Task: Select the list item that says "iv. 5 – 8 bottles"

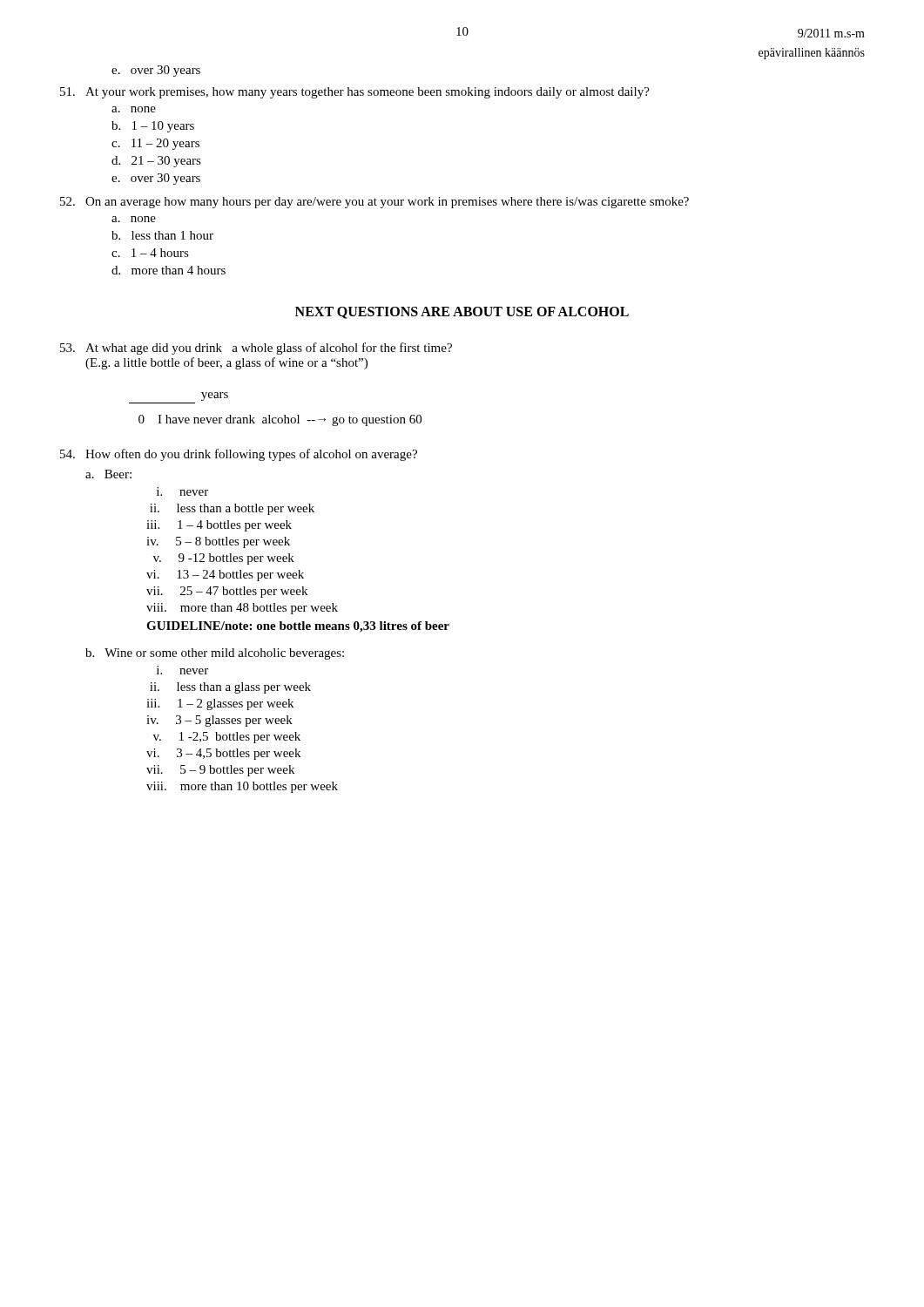Action: (x=218, y=541)
